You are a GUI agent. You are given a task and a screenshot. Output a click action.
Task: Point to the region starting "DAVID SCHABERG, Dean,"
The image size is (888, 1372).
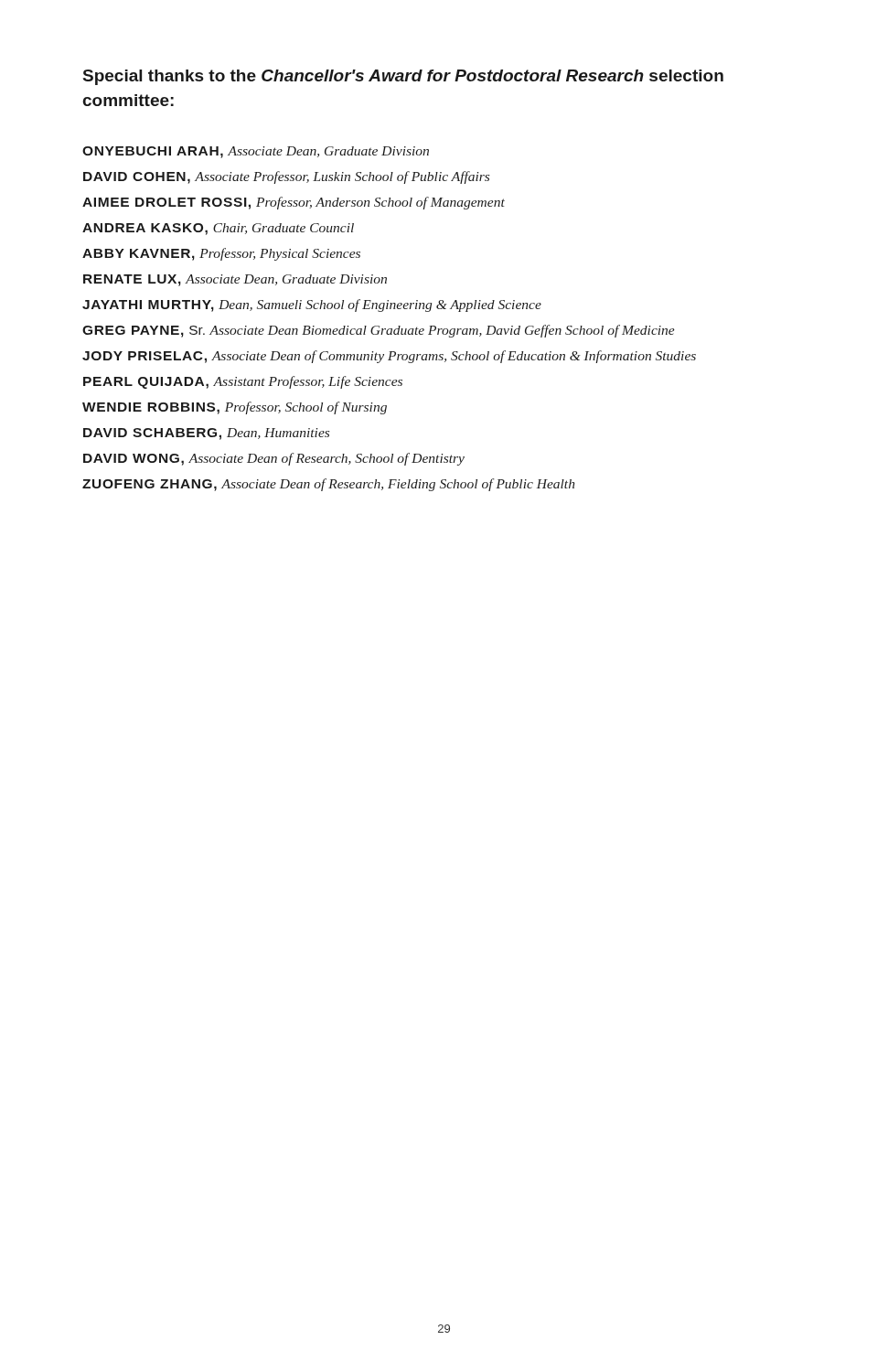click(x=206, y=433)
